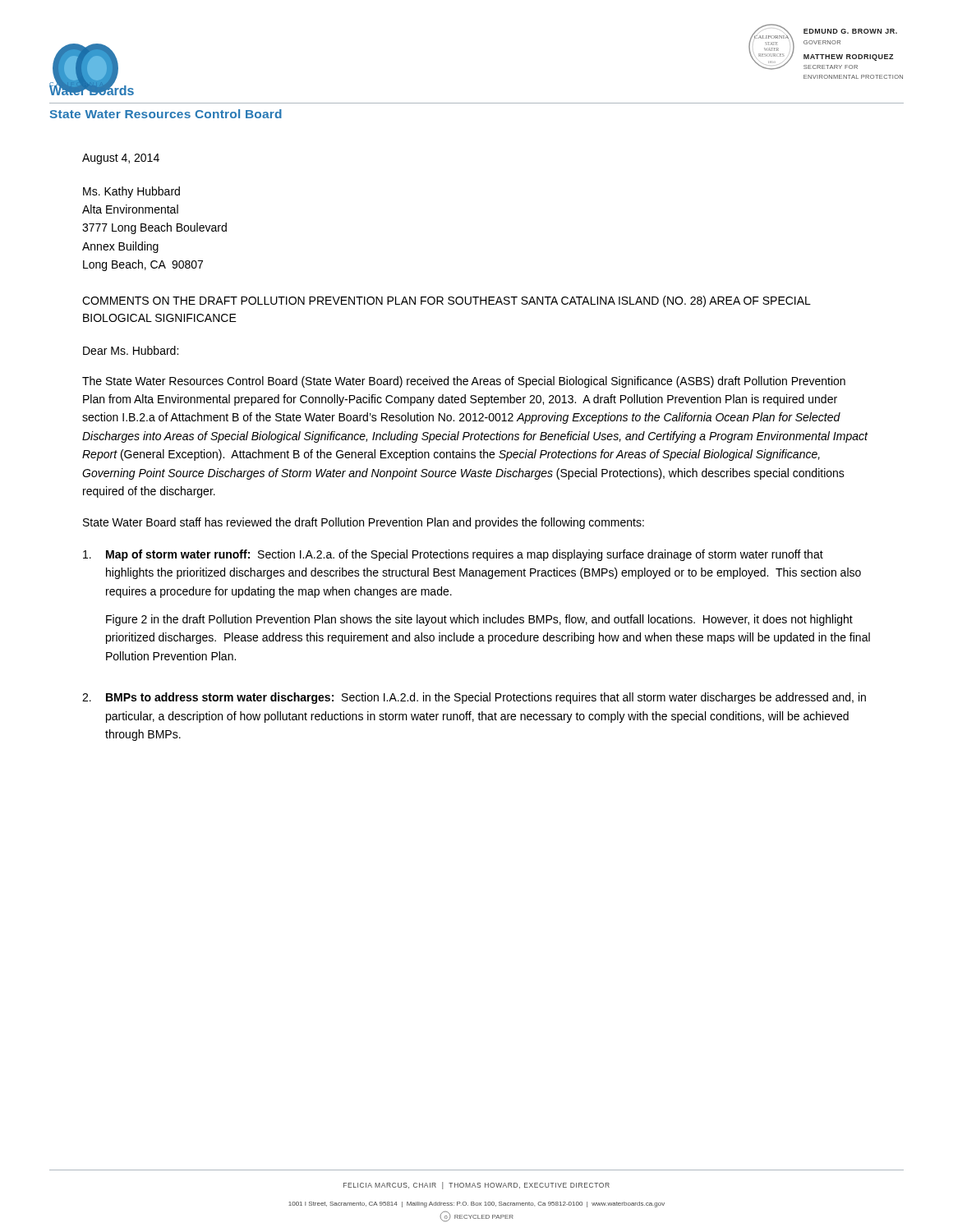The width and height of the screenshot is (953, 1232).
Task: Select the text block starting "COMMENTS ON THE DRAFT POLLUTION"
Action: [446, 309]
